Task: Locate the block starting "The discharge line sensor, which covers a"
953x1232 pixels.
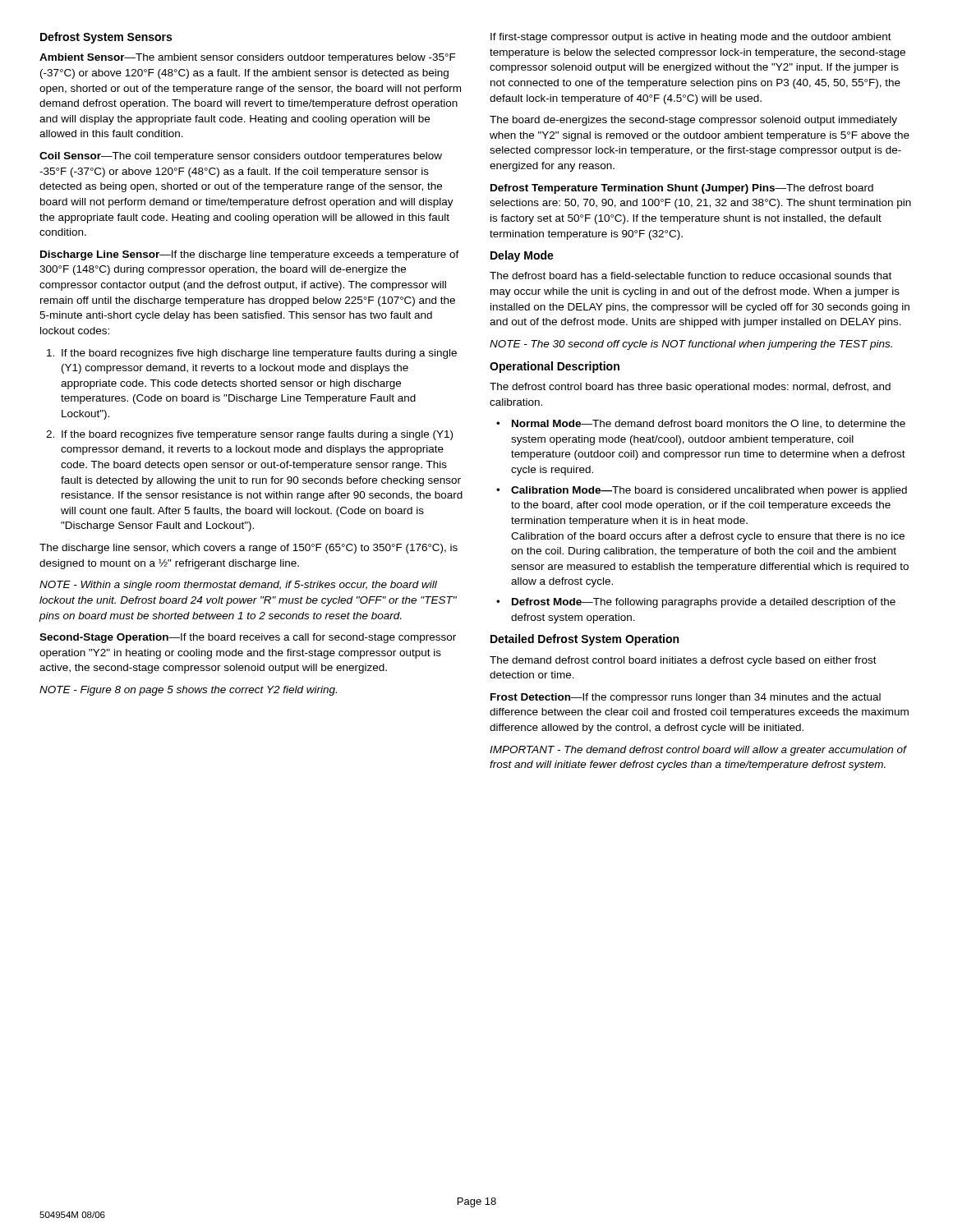Action: pyautogui.click(x=251, y=556)
